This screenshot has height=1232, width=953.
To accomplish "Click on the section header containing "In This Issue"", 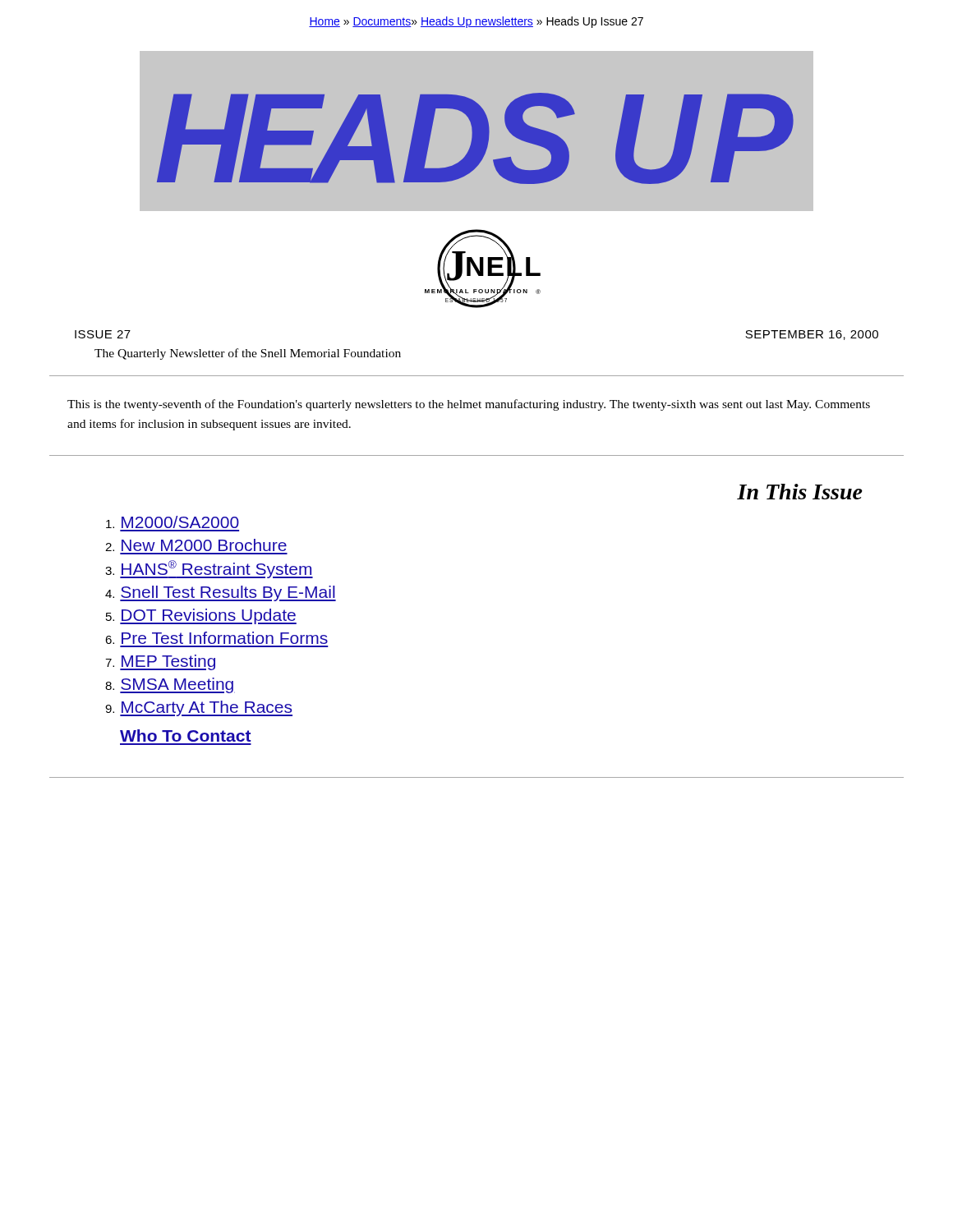I will (800, 492).
